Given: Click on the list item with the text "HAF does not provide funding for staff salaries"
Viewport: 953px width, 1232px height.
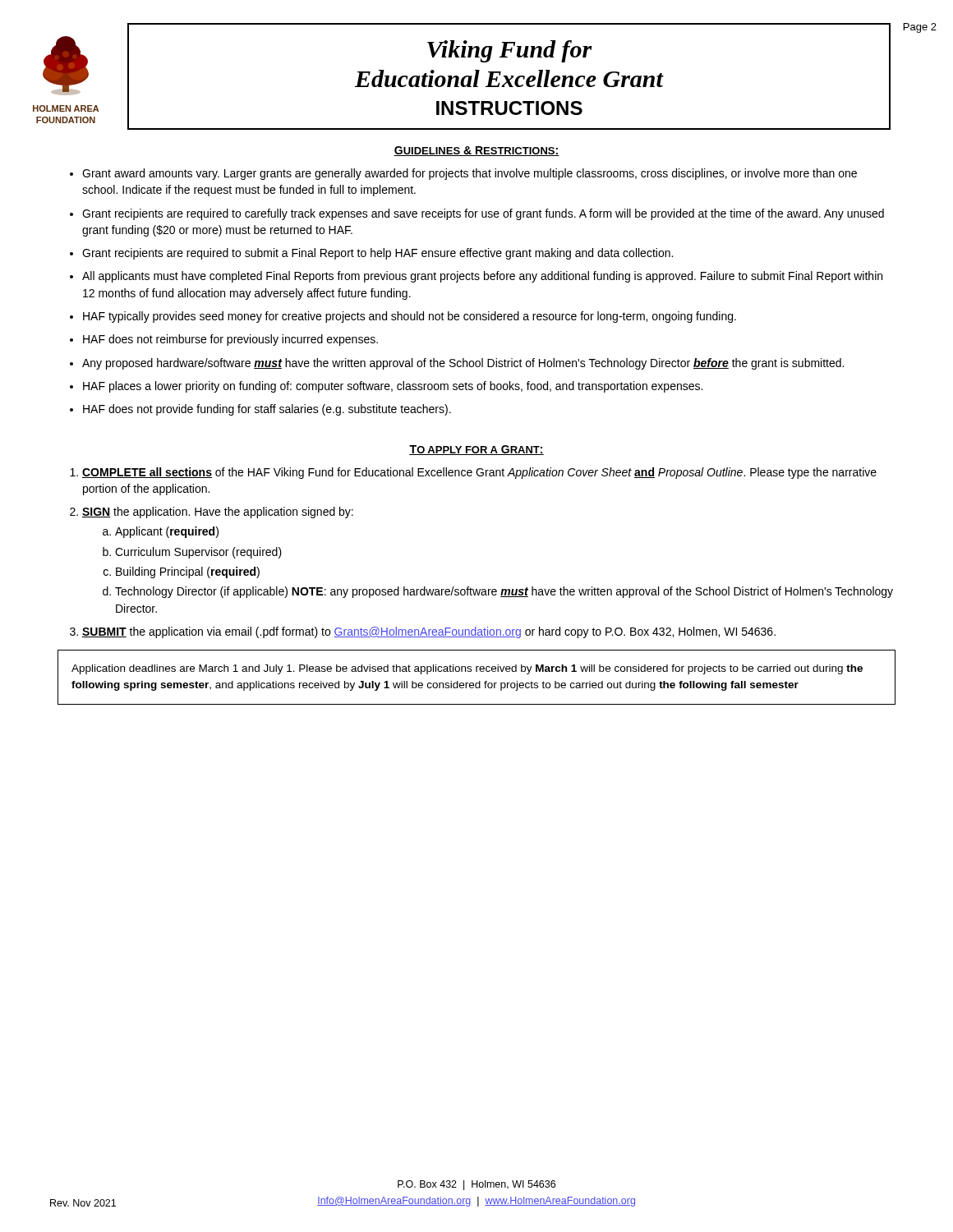Looking at the screenshot, I should point(267,409).
